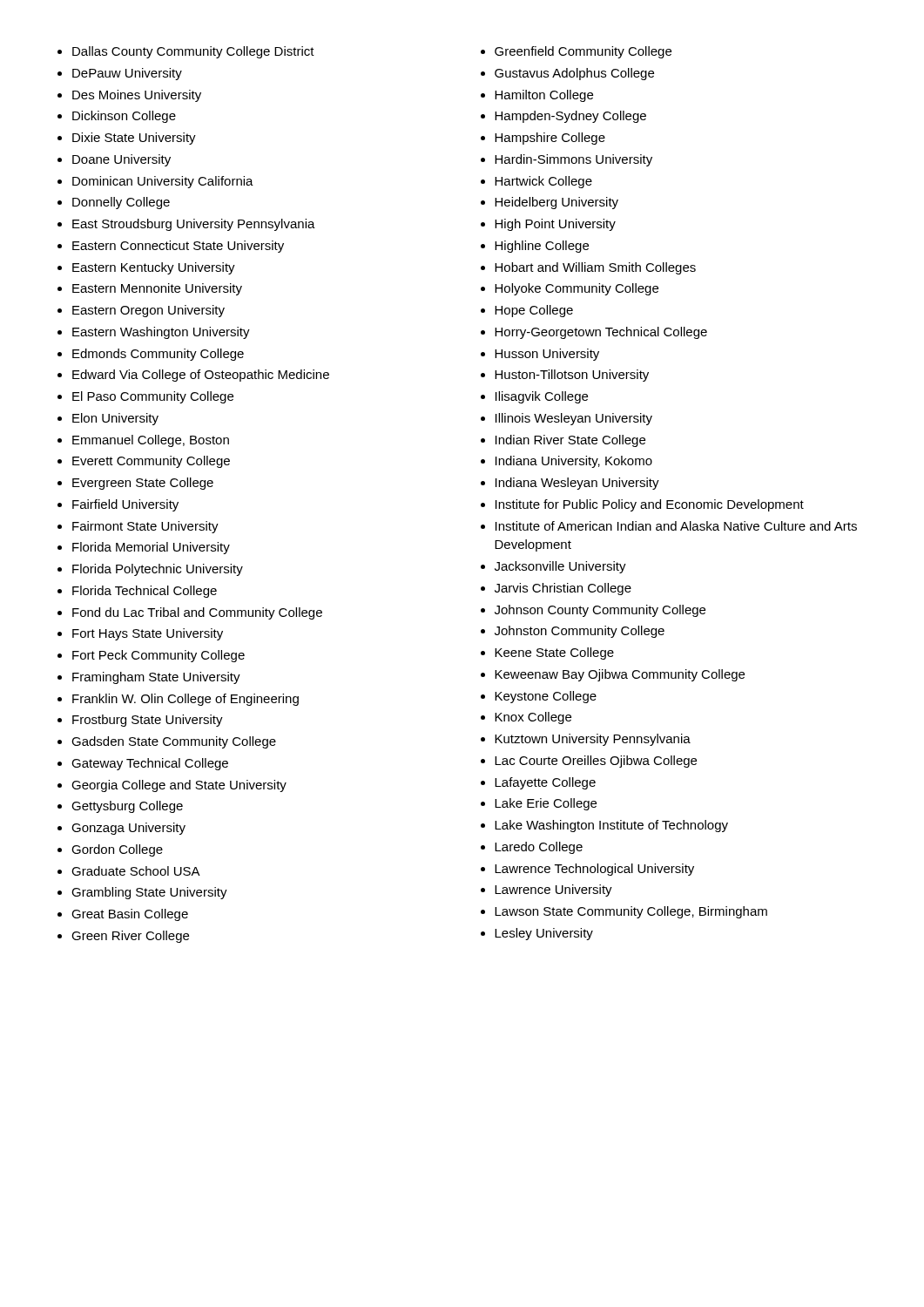Point to the block beginning "El Paso Community"
The width and height of the screenshot is (924, 1307).
(153, 396)
